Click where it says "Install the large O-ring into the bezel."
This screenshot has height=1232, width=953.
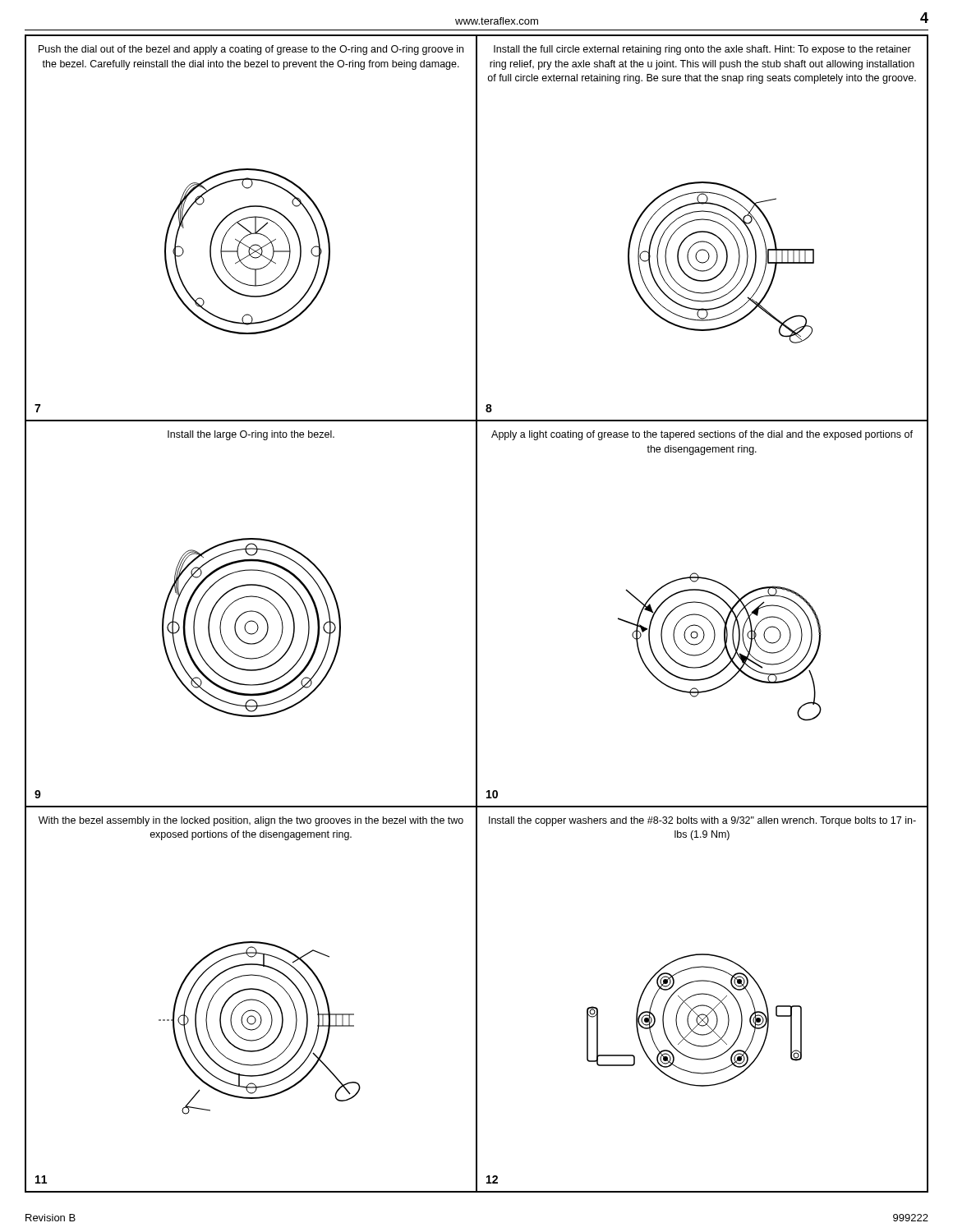click(x=251, y=435)
